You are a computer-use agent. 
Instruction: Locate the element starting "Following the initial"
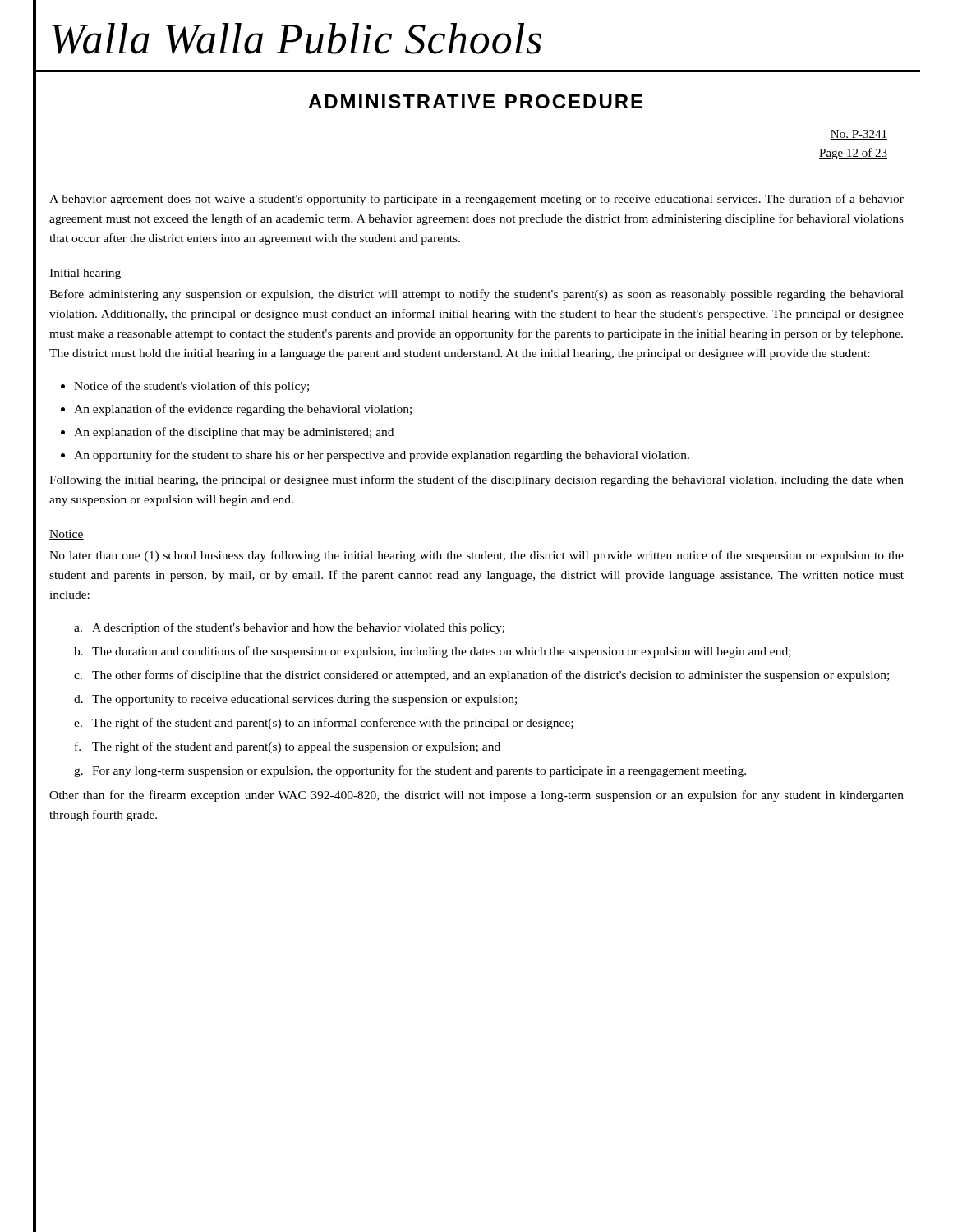click(476, 489)
